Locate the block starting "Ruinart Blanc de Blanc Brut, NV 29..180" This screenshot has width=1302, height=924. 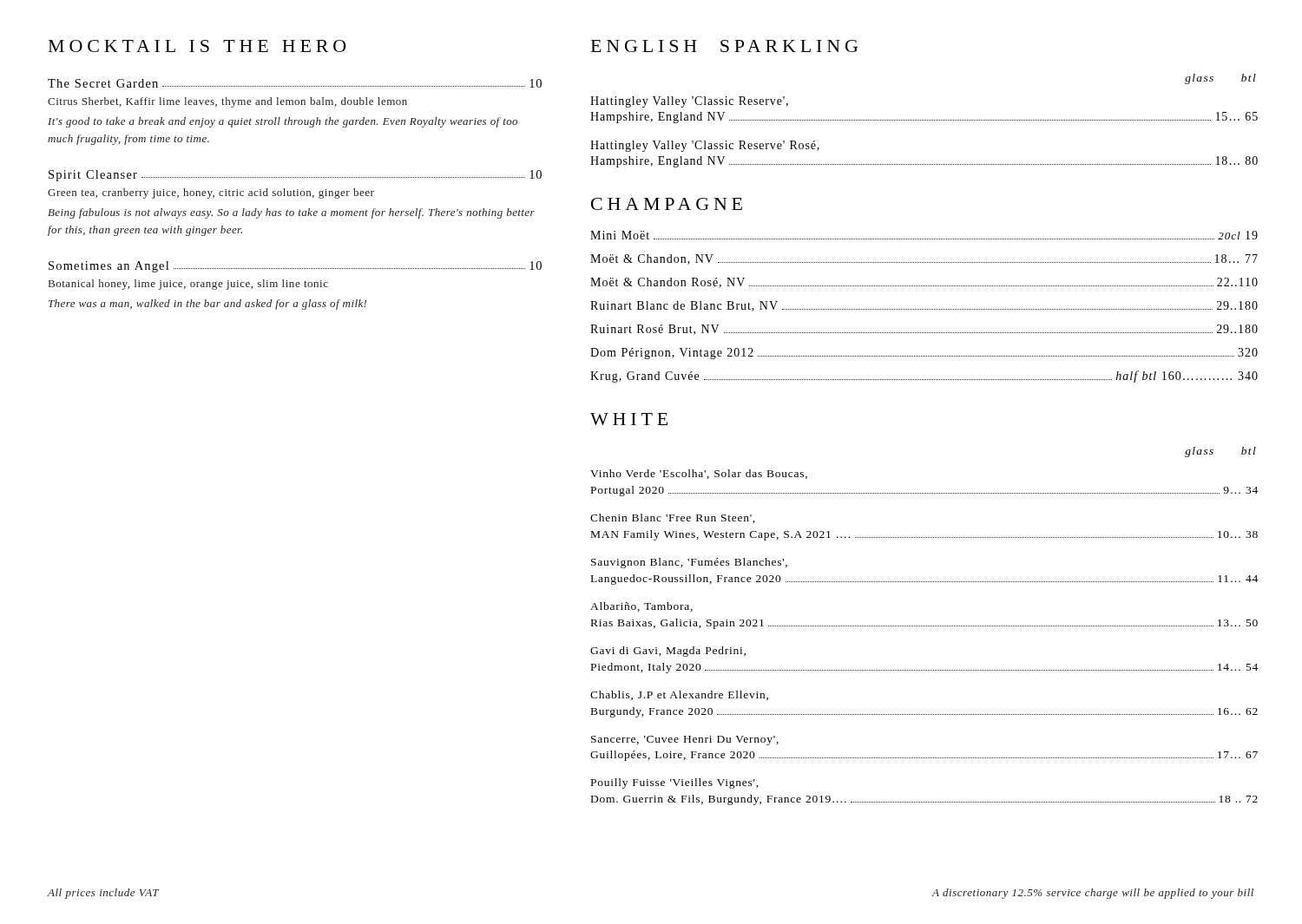[924, 306]
